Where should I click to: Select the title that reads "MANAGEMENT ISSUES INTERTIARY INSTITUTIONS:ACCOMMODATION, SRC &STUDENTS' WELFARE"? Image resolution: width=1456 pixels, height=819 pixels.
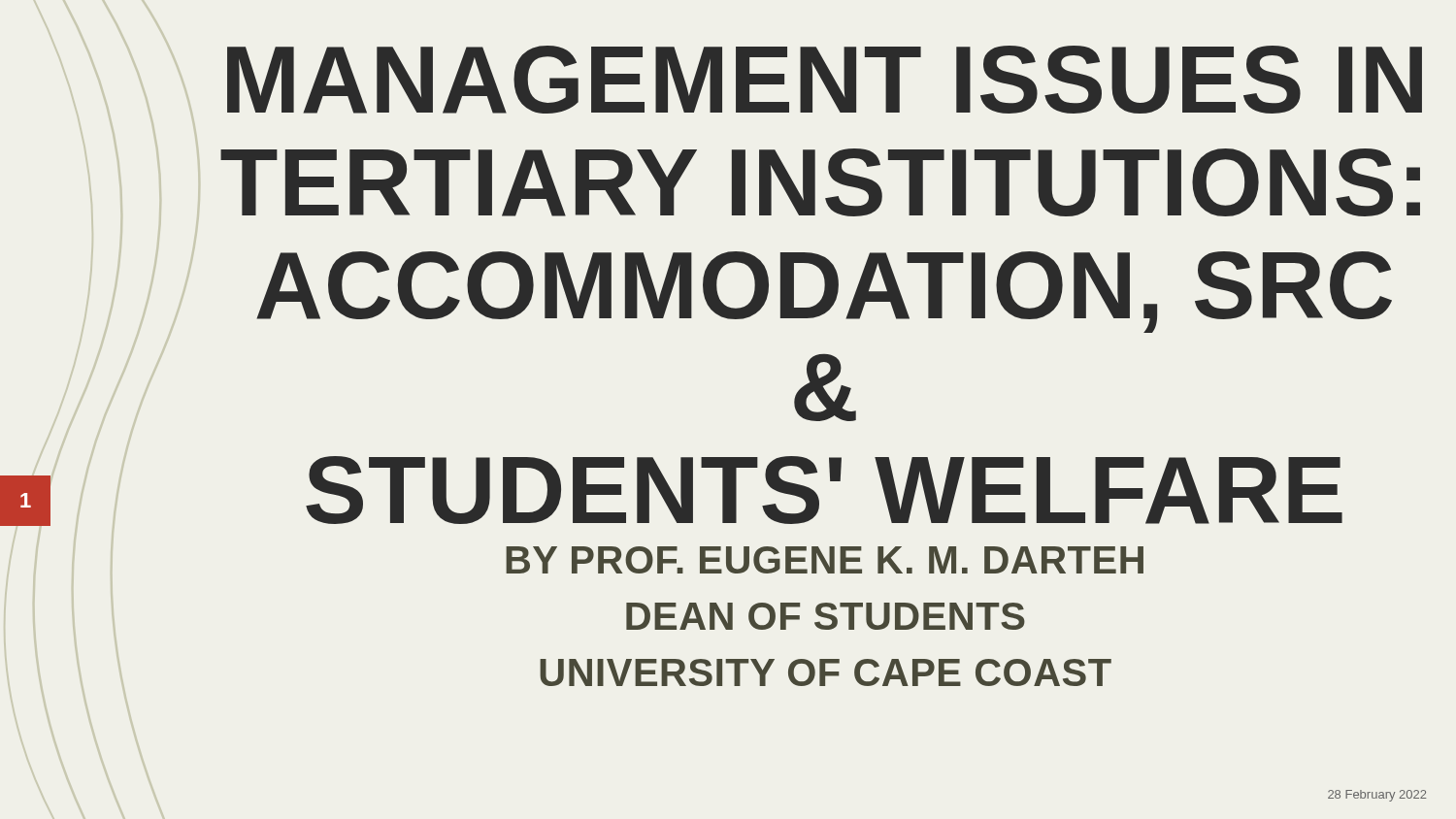coord(825,286)
